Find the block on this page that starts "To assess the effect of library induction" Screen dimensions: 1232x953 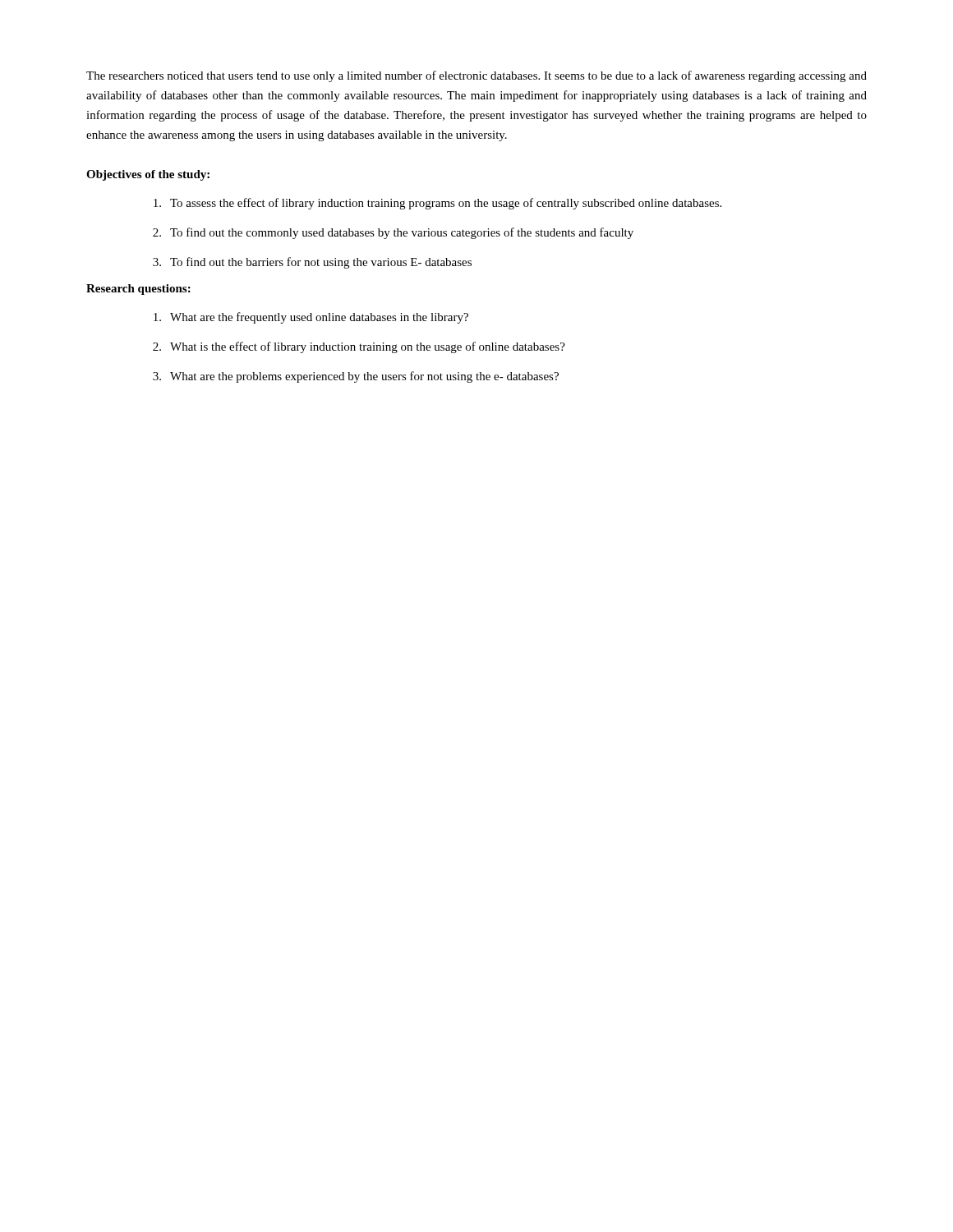pos(501,203)
